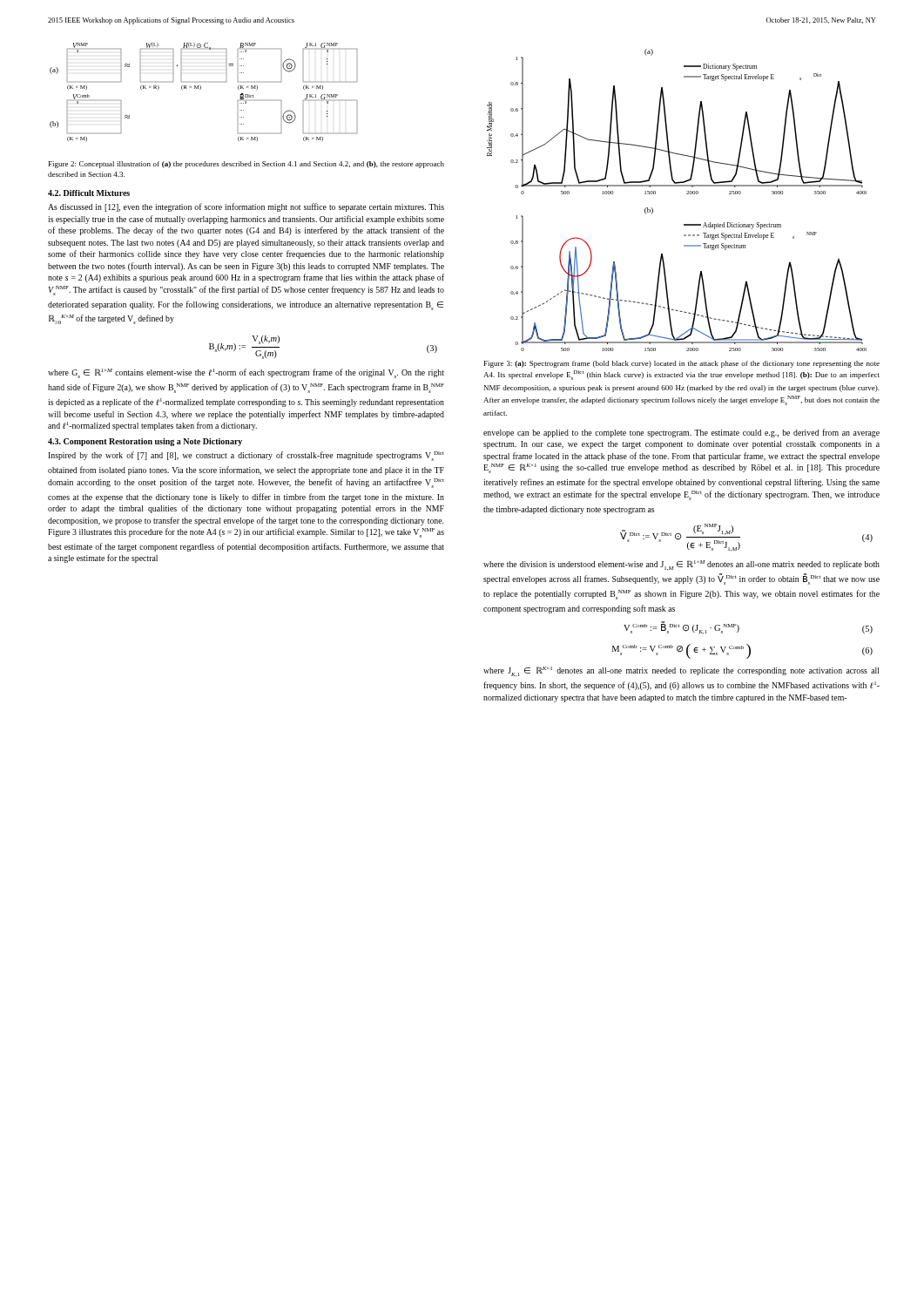Locate the text starting "Figure 3: (a): Spectrogram frame (bold"
924x1307 pixels.
coord(681,388)
